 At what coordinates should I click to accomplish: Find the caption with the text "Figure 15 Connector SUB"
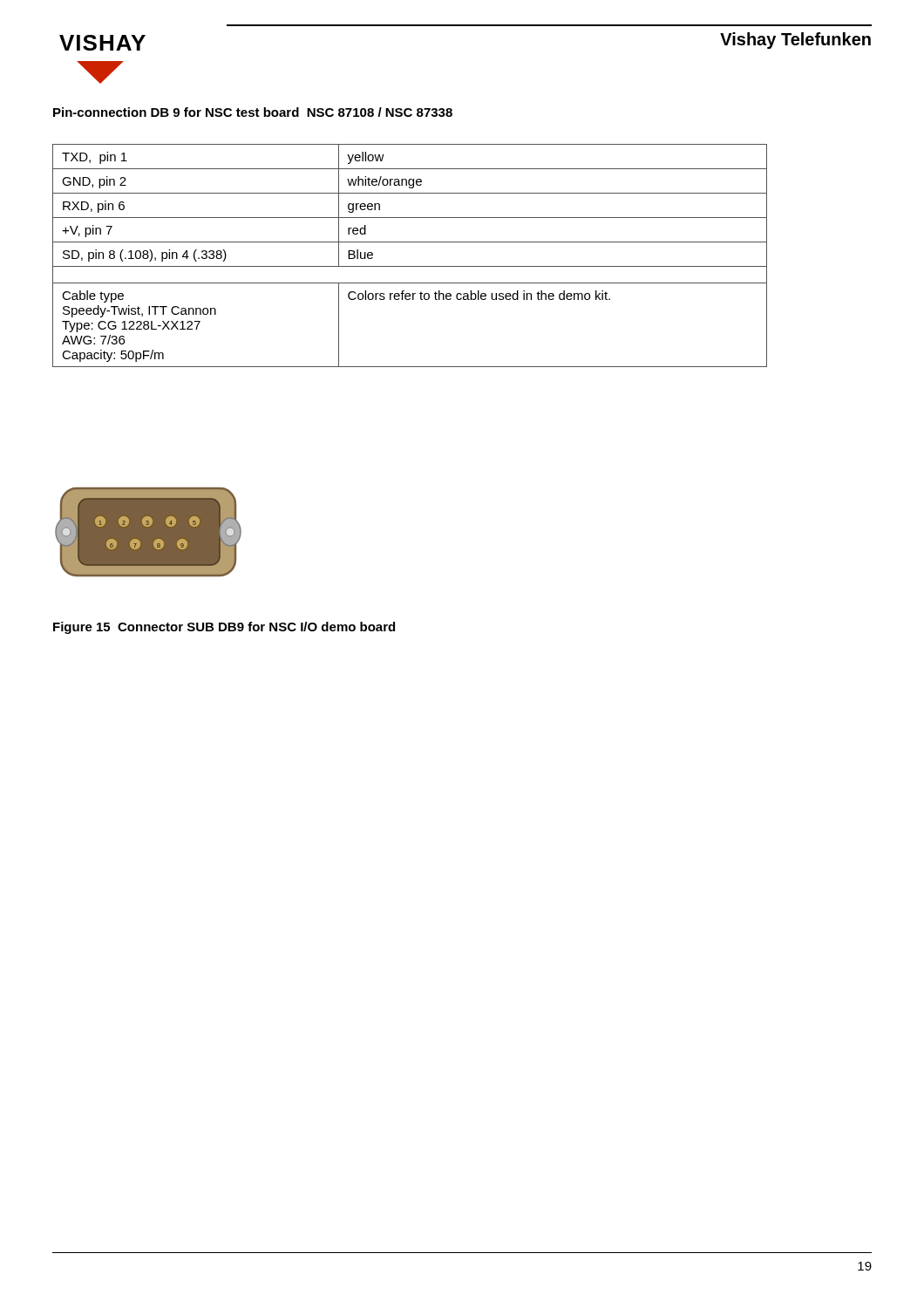pyautogui.click(x=224, y=627)
